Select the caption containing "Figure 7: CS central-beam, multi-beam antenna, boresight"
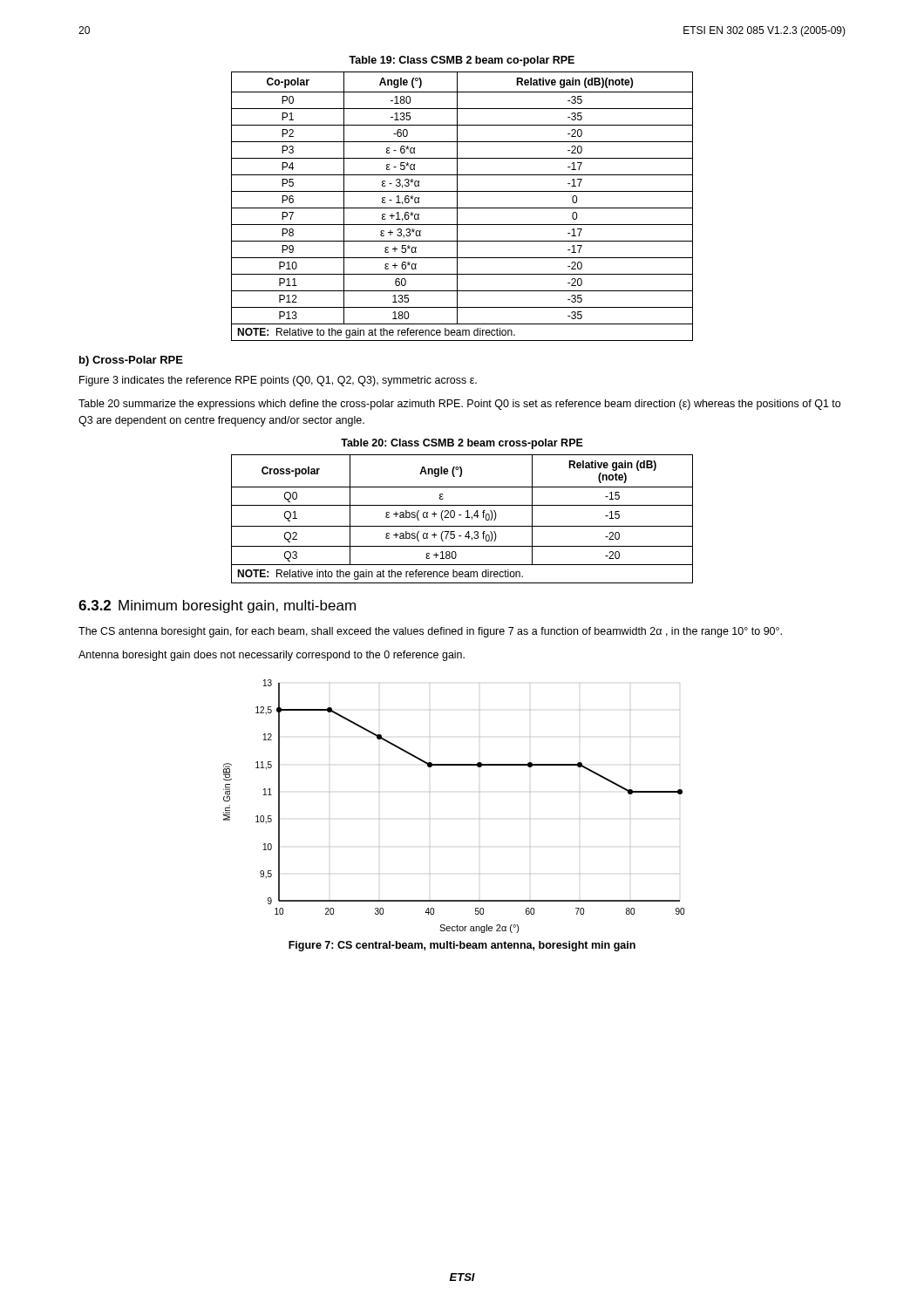The height and width of the screenshot is (1308, 924). (462, 945)
